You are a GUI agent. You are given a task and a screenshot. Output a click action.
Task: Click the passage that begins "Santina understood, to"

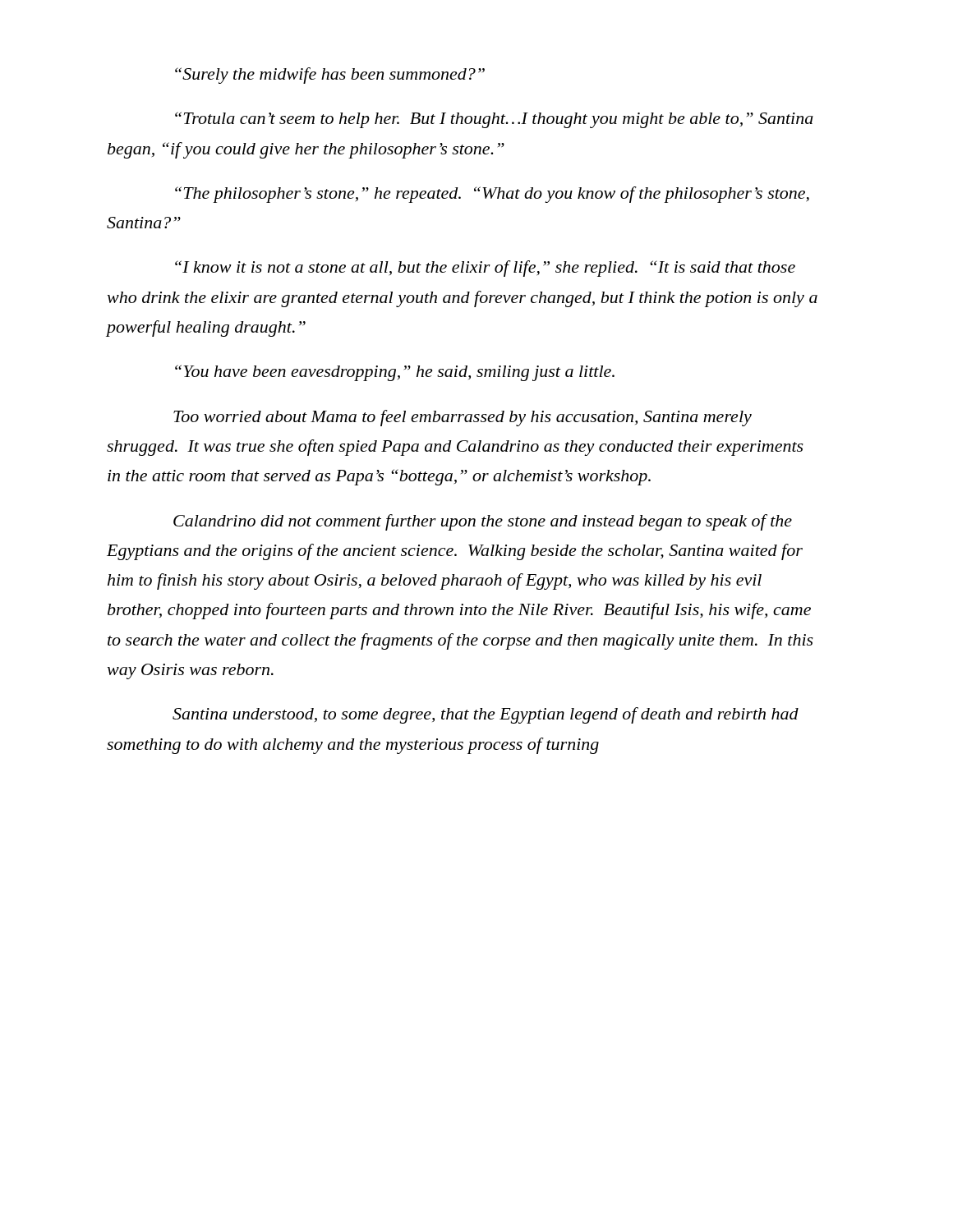pos(452,729)
